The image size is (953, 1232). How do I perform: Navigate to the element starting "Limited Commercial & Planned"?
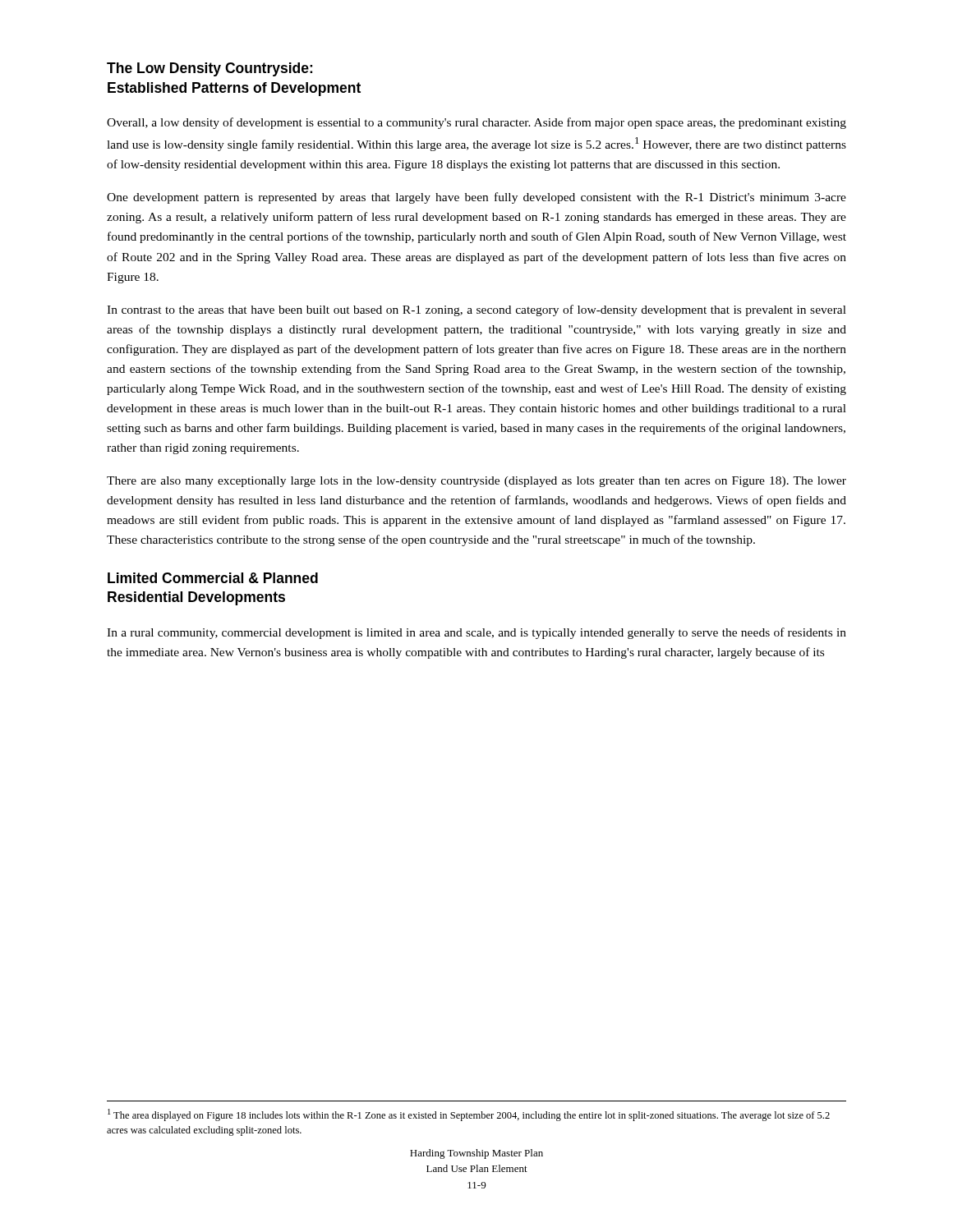click(213, 588)
